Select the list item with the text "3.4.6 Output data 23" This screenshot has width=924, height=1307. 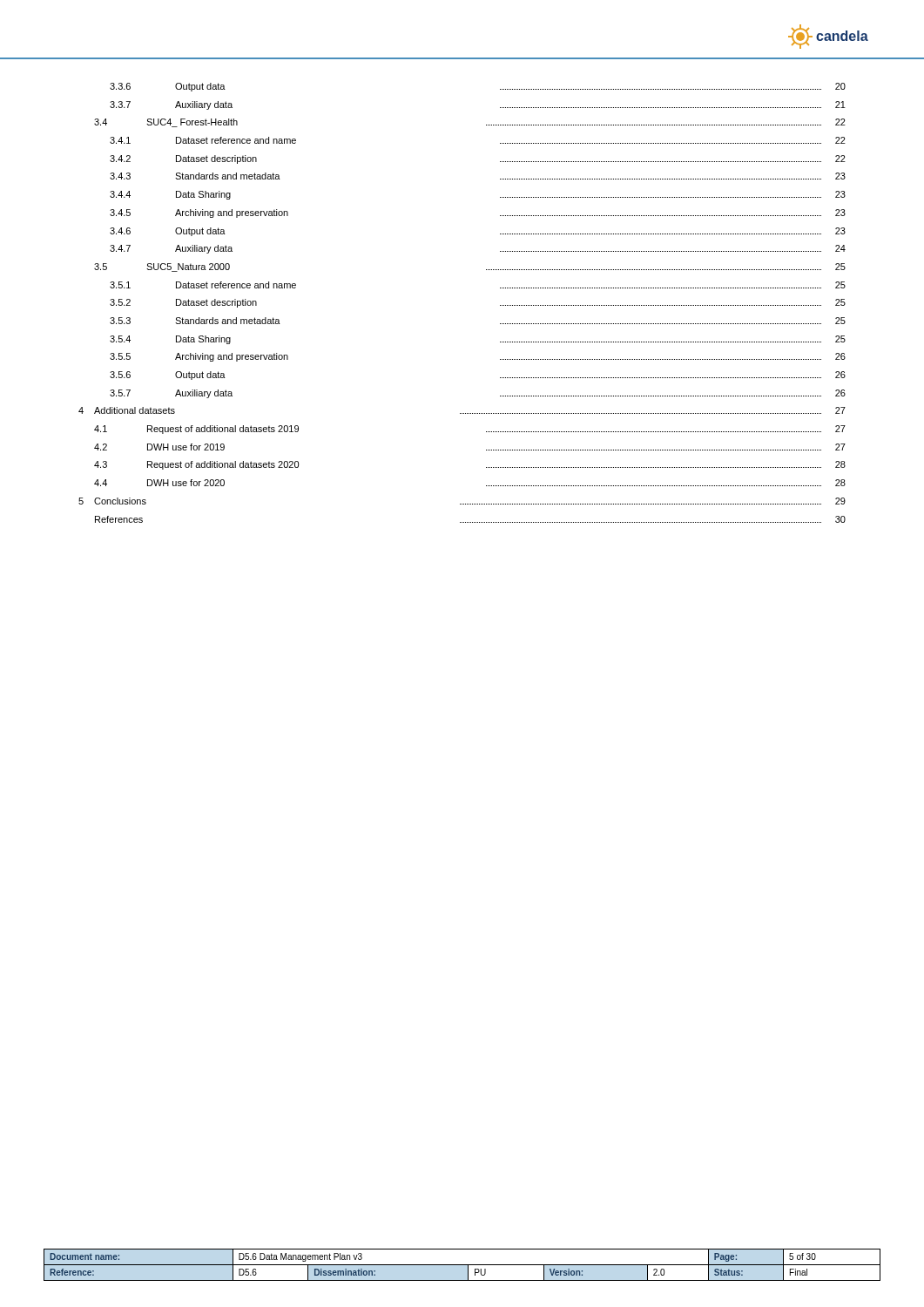(120, 232)
